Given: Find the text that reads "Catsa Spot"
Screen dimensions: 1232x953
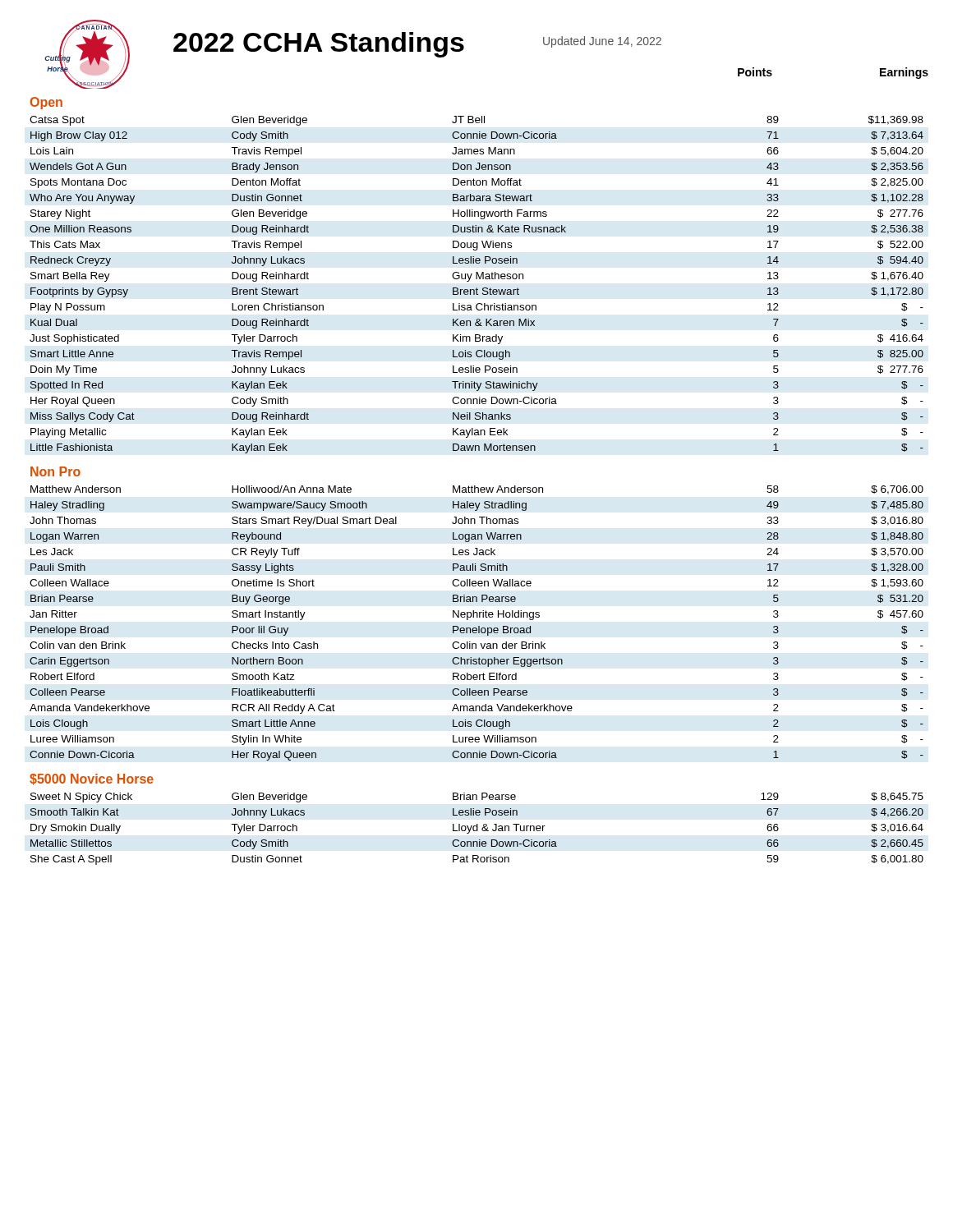Looking at the screenshot, I should click(x=57, y=120).
